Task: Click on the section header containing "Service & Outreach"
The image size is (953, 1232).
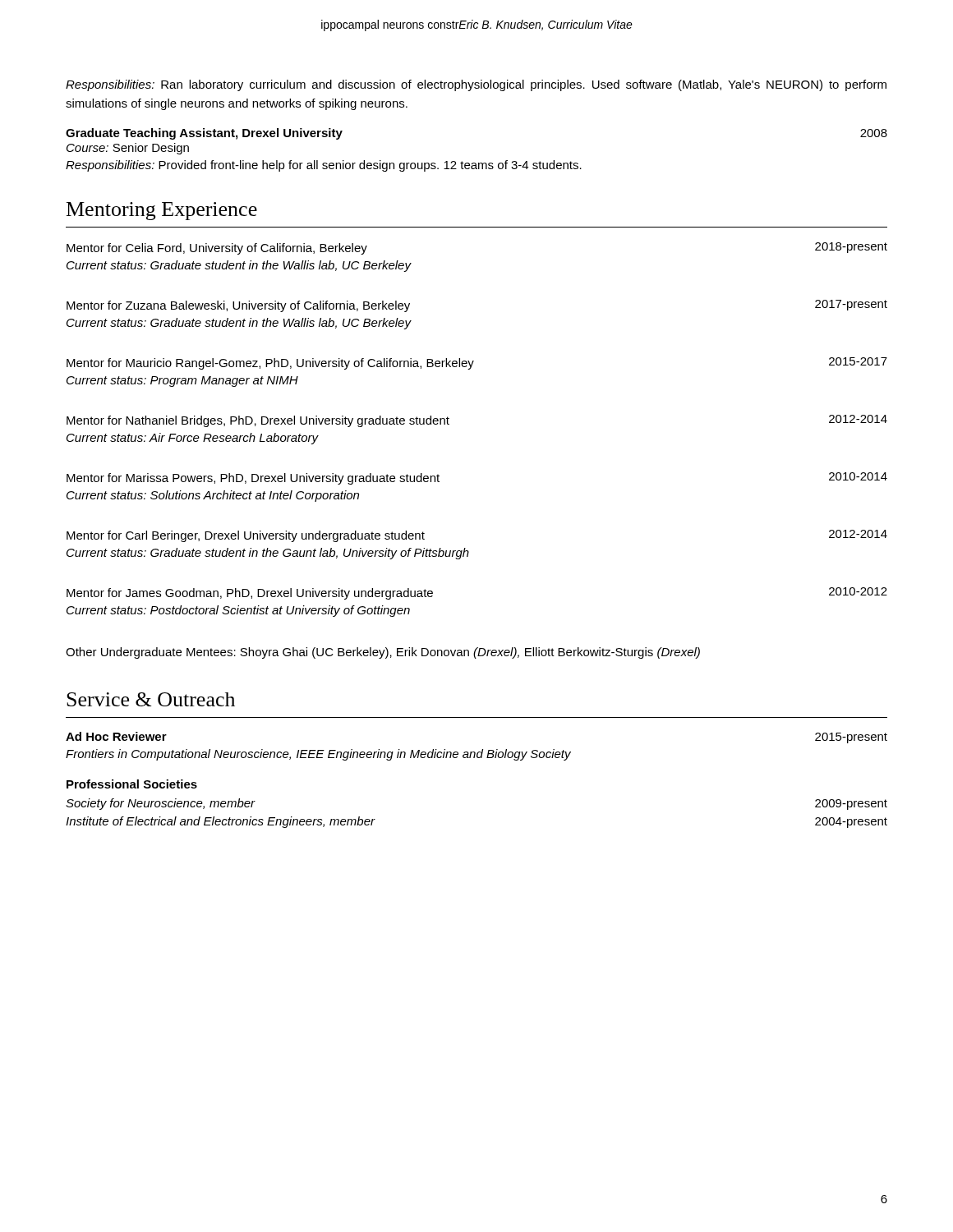Action: point(151,699)
